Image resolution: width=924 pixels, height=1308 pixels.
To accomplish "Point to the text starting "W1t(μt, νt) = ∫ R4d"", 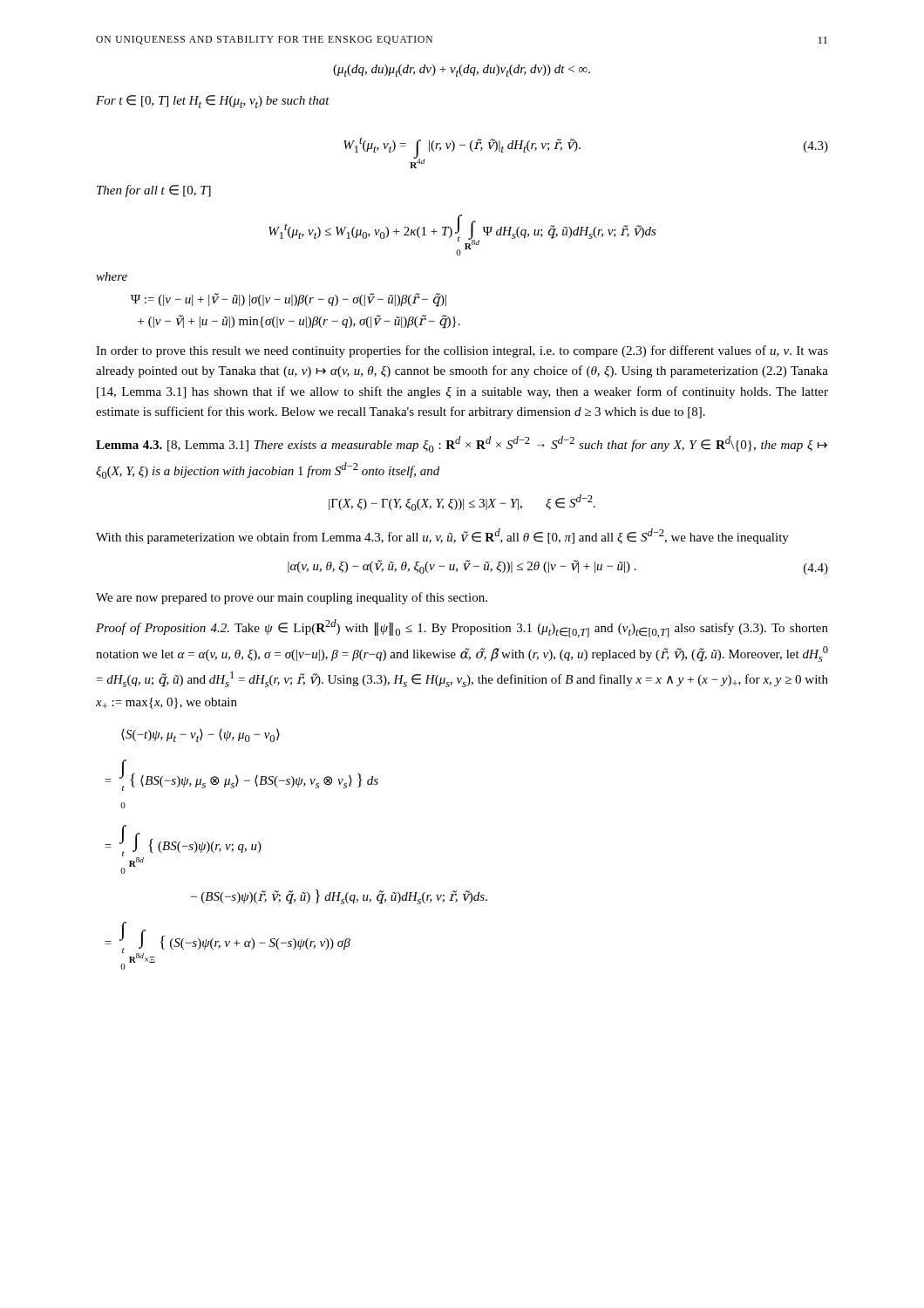I will (x=585, y=146).
